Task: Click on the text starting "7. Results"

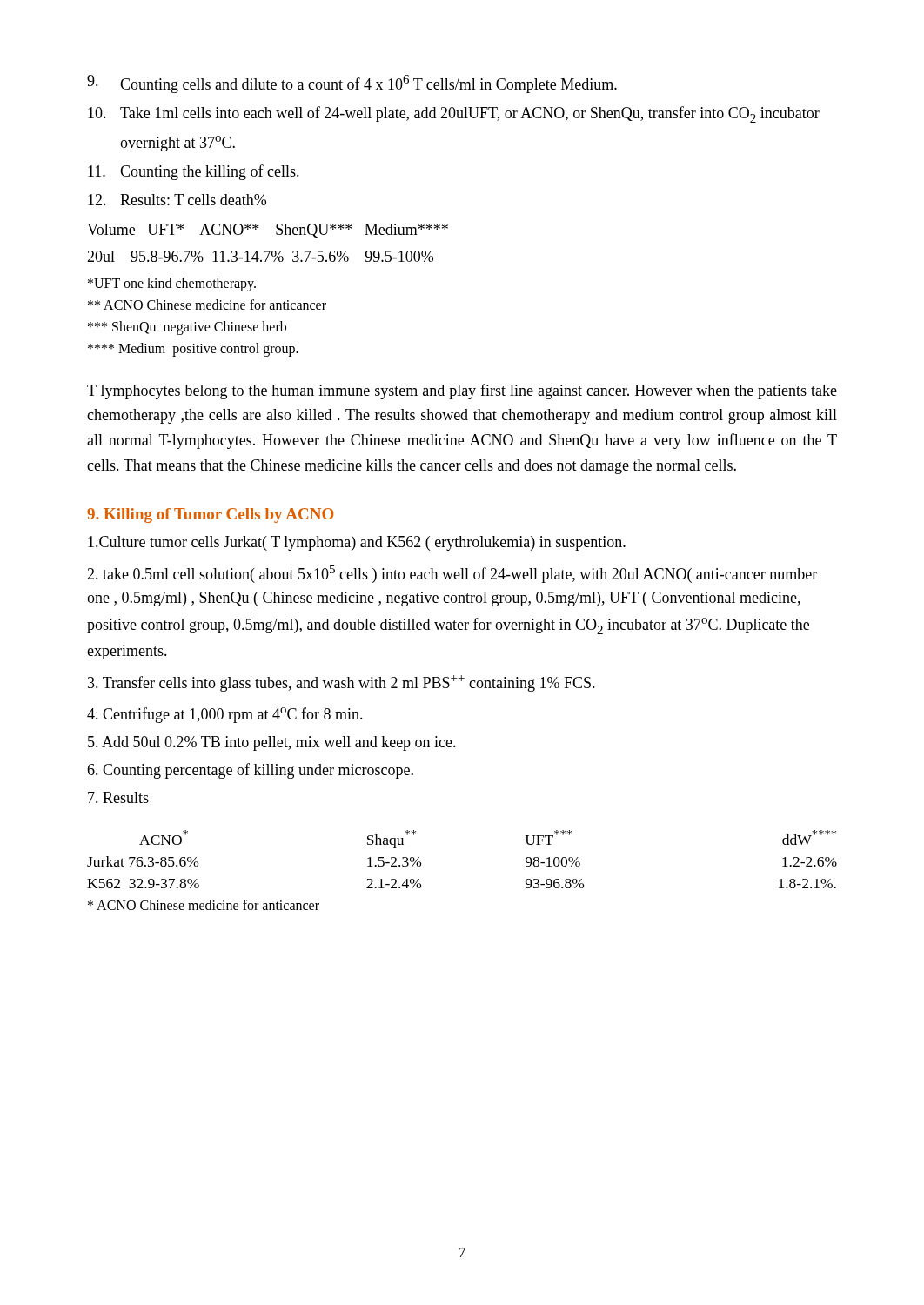Action: coord(118,798)
